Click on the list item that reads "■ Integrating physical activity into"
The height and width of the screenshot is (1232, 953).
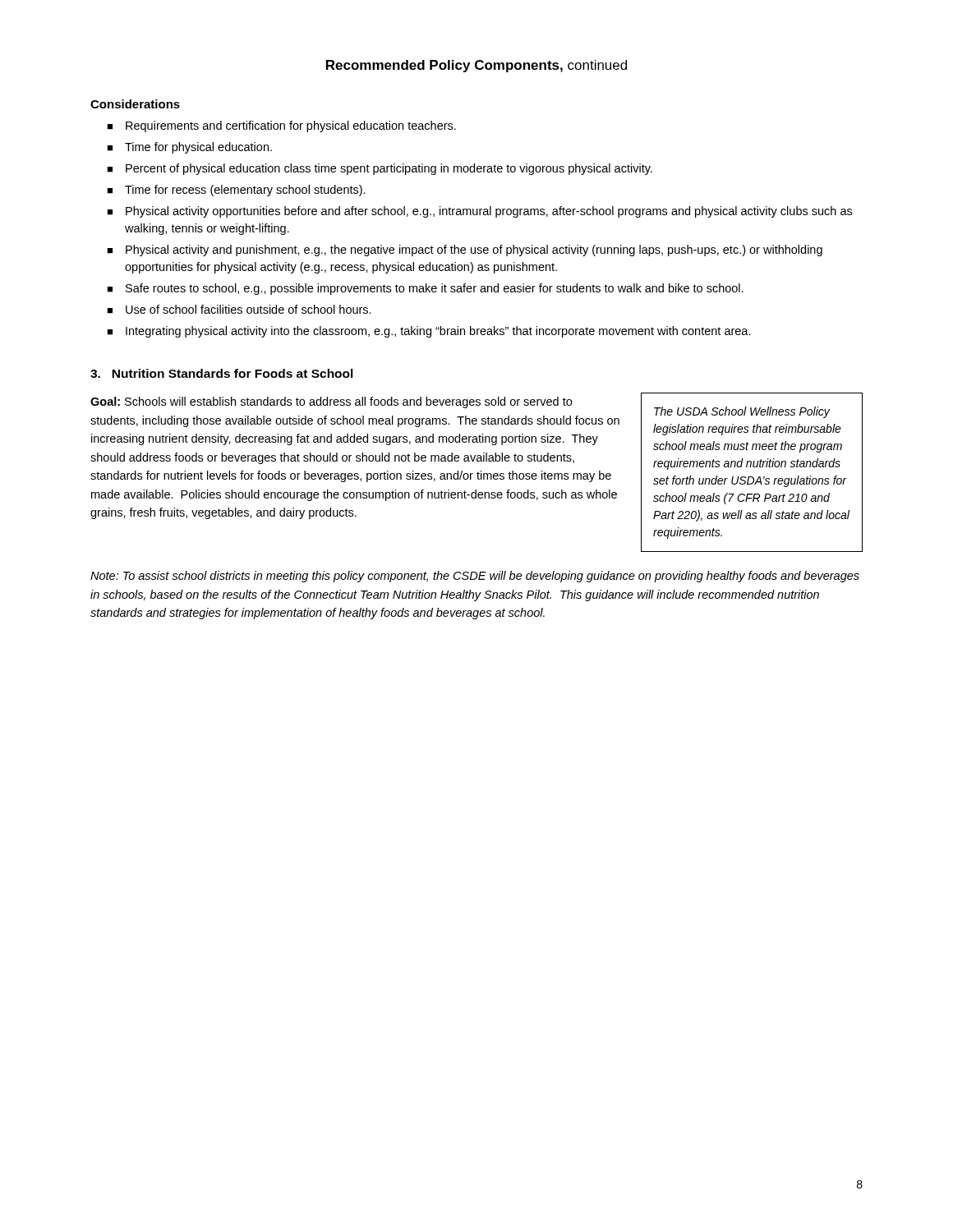pos(485,332)
